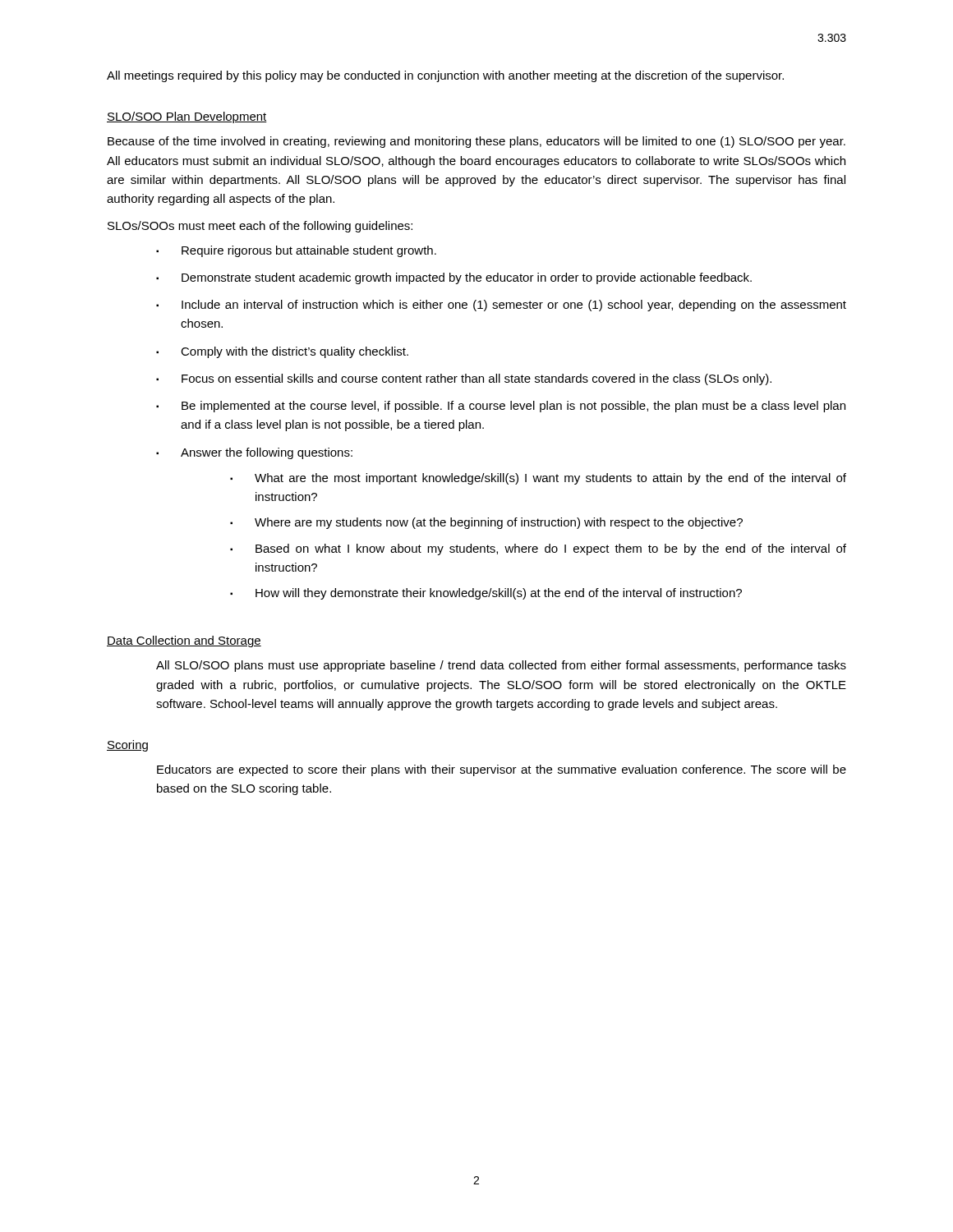Image resolution: width=953 pixels, height=1232 pixels.
Task: Point to the text starting "All meetings required by this policy"
Action: coord(446,75)
